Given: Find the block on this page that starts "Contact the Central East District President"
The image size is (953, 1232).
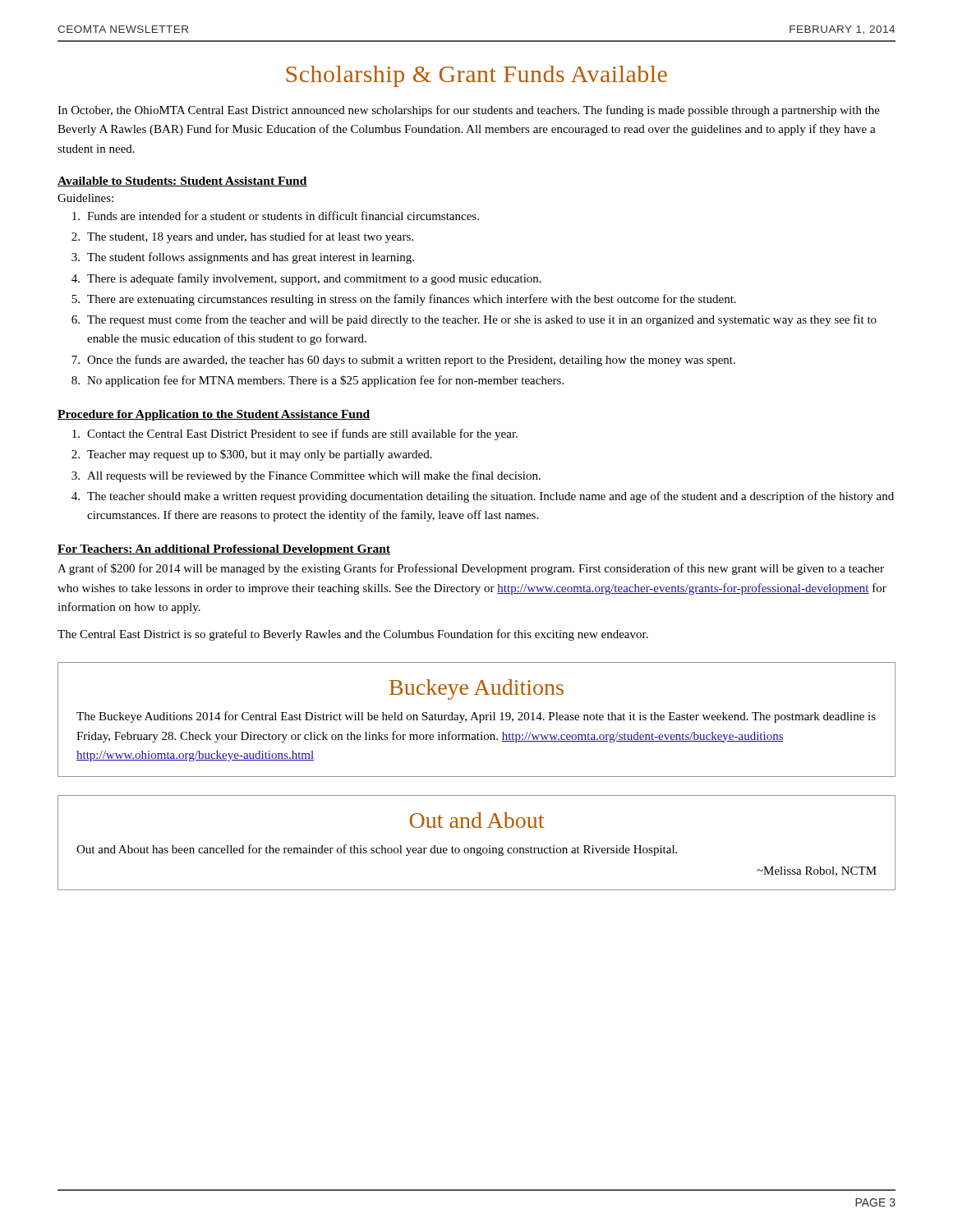Looking at the screenshot, I should point(476,434).
